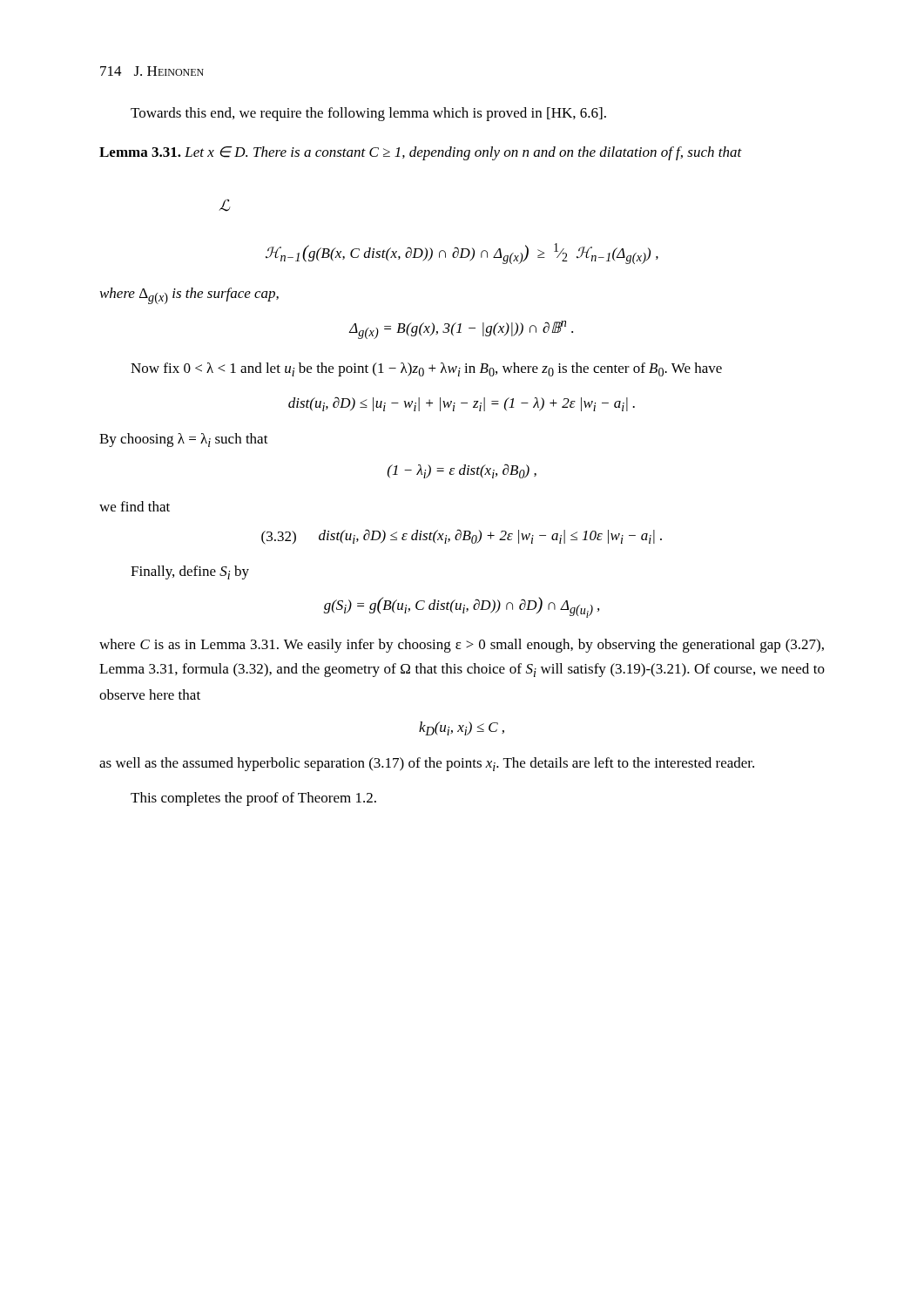Find the text block starting "as well as"
The width and height of the screenshot is (924, 1307).
427,764
